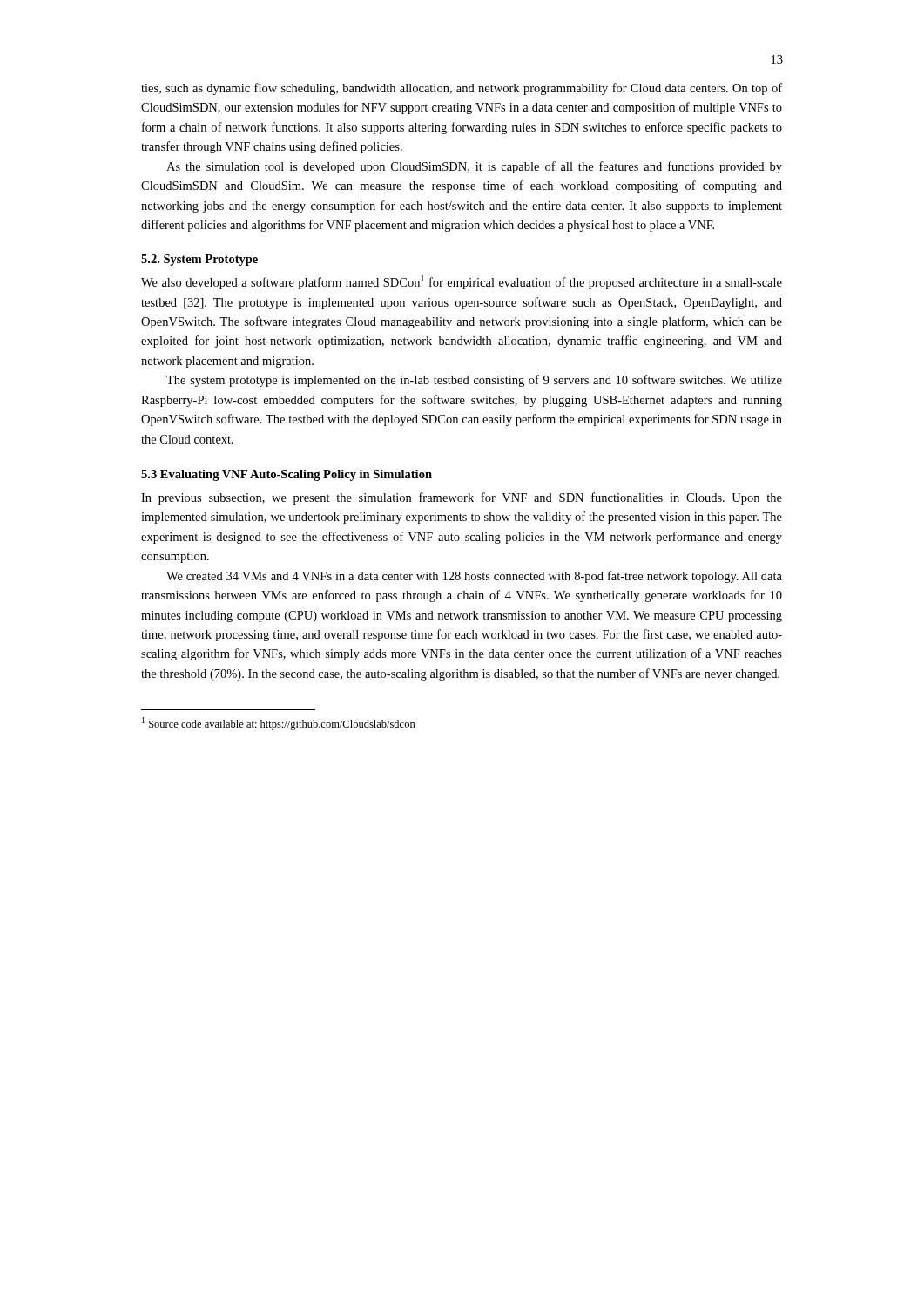Image resolution: width=924 pixels, height=1307 pixels.
Task: Navigate to the block starting "As the simulation tool is developed upon CloudSimSDN,"
Action: [462, 196]
